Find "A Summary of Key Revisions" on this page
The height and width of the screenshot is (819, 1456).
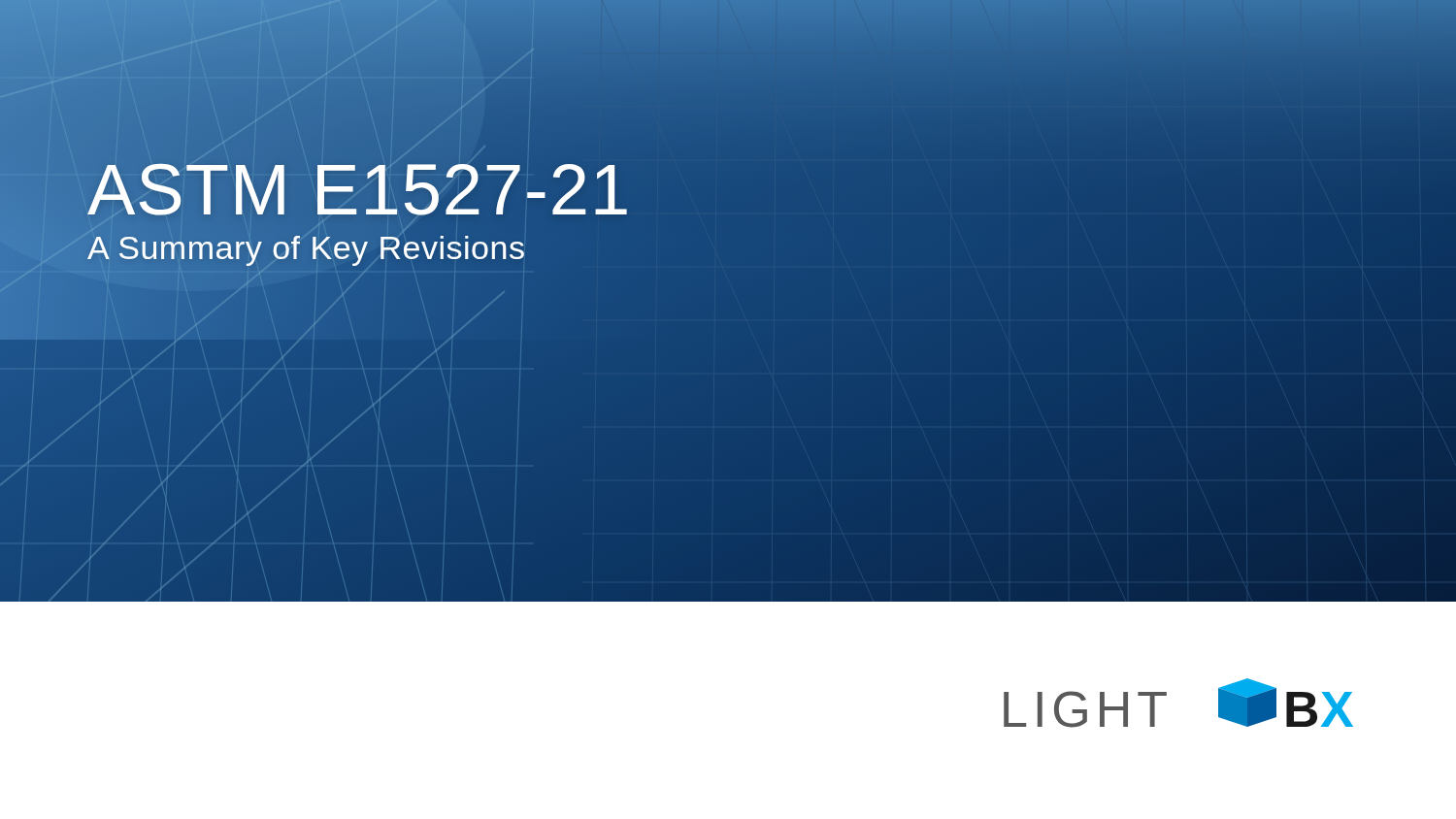click(x=306, y=248)
